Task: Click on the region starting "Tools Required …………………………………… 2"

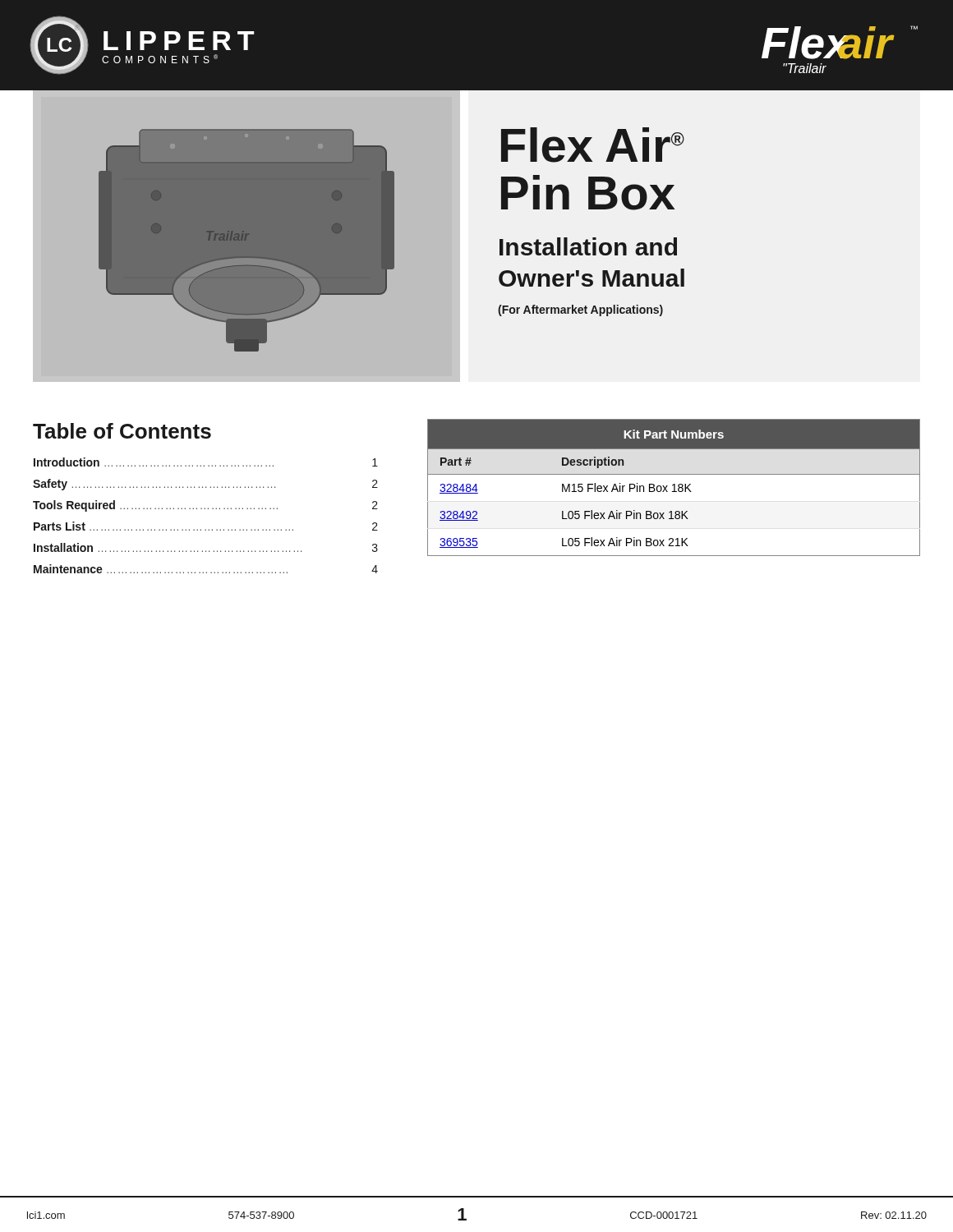Action: point(205,505)
